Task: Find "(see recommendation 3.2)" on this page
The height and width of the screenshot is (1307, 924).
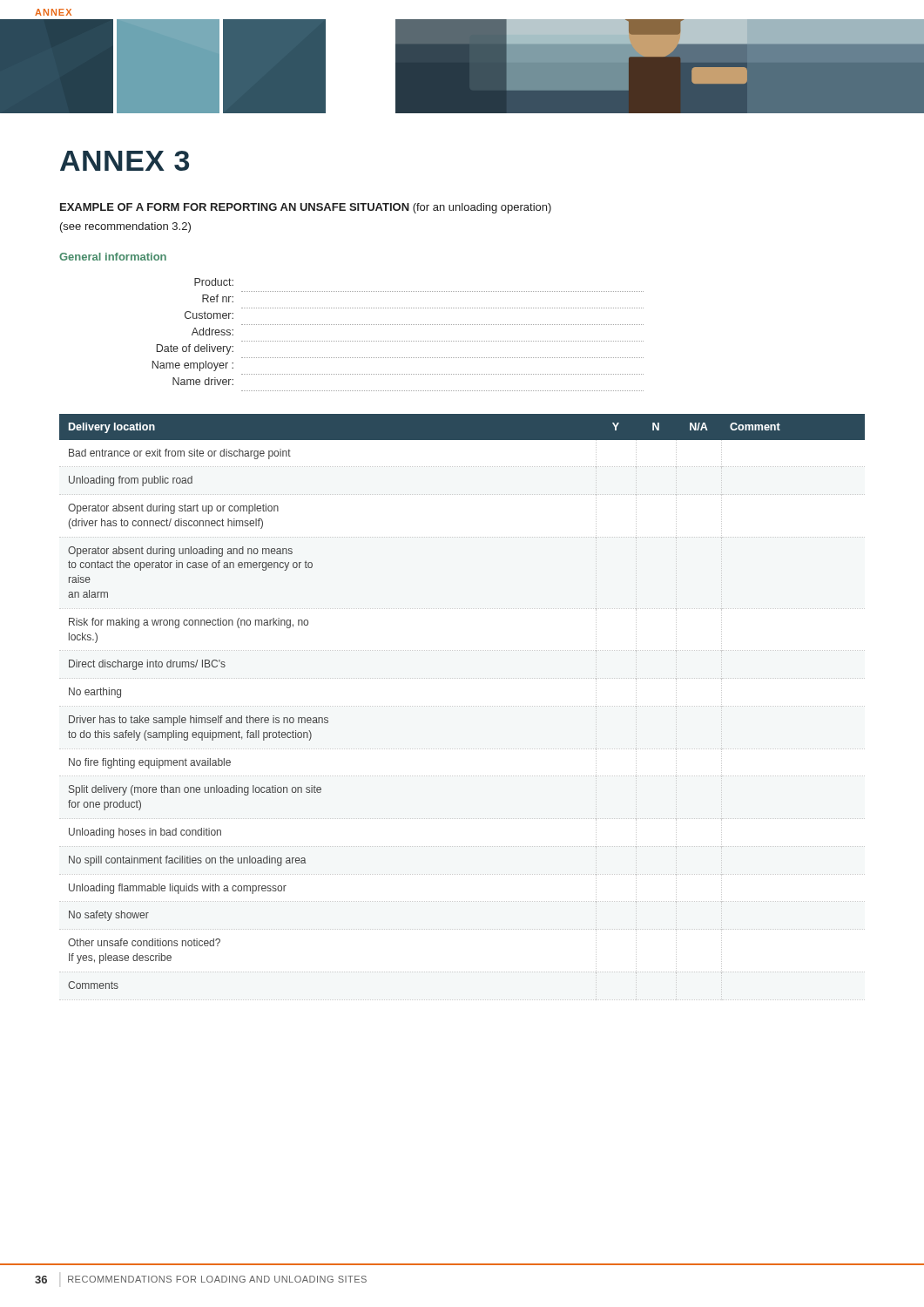Action: click(125, 226)
